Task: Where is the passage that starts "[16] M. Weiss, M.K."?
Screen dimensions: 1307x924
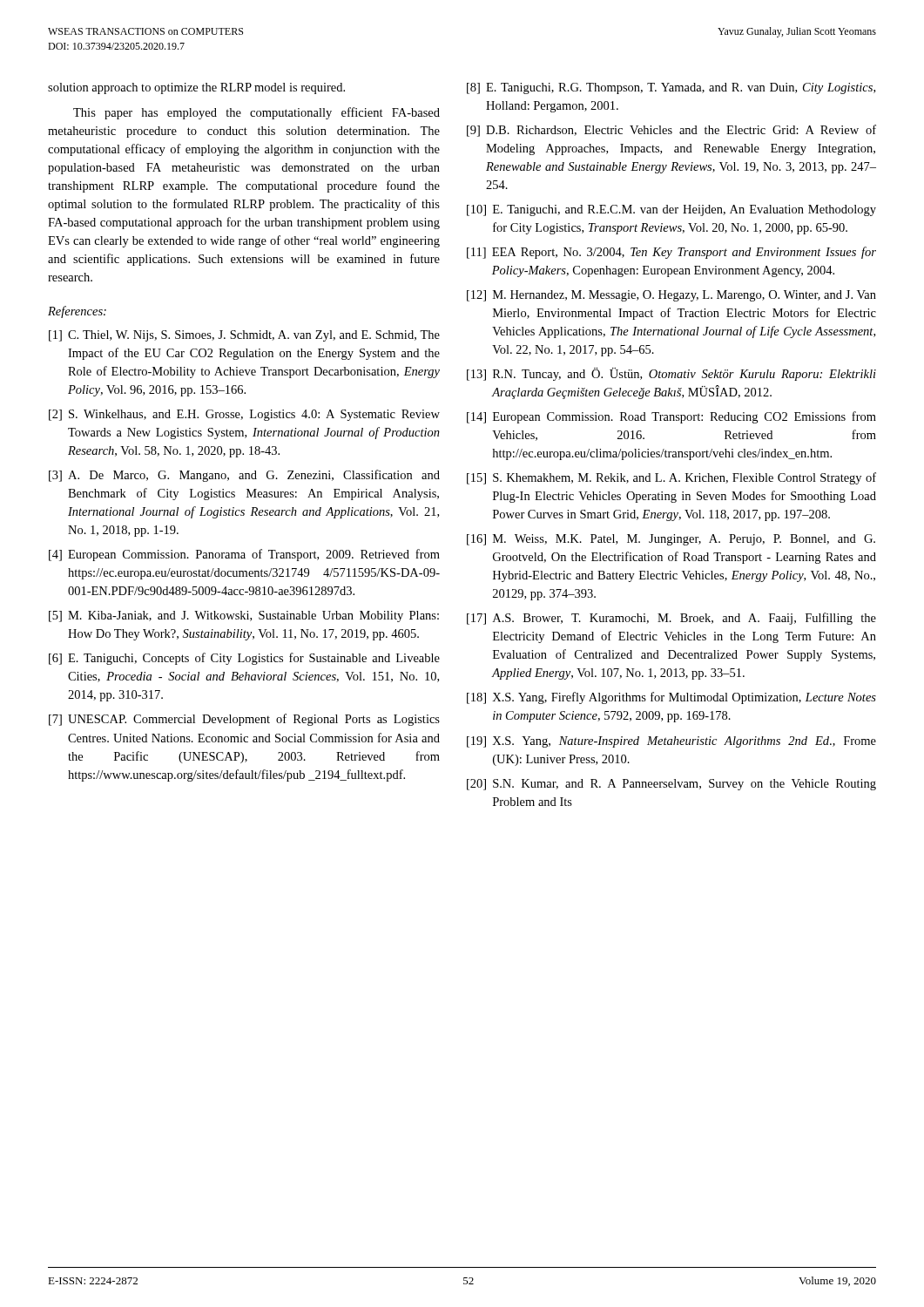Action: point(671,567)
